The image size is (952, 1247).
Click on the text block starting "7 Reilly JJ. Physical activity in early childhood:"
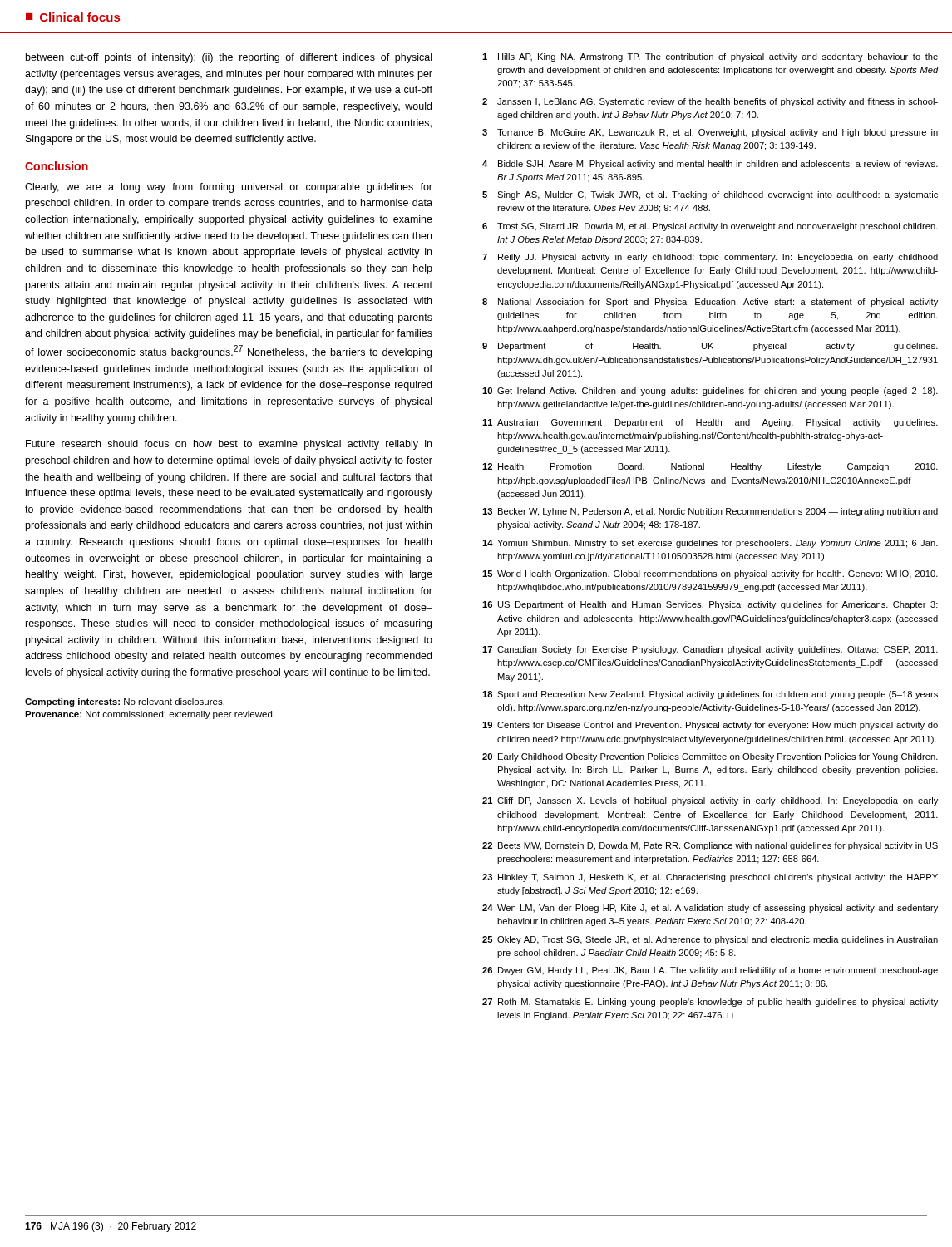(710, 271)
